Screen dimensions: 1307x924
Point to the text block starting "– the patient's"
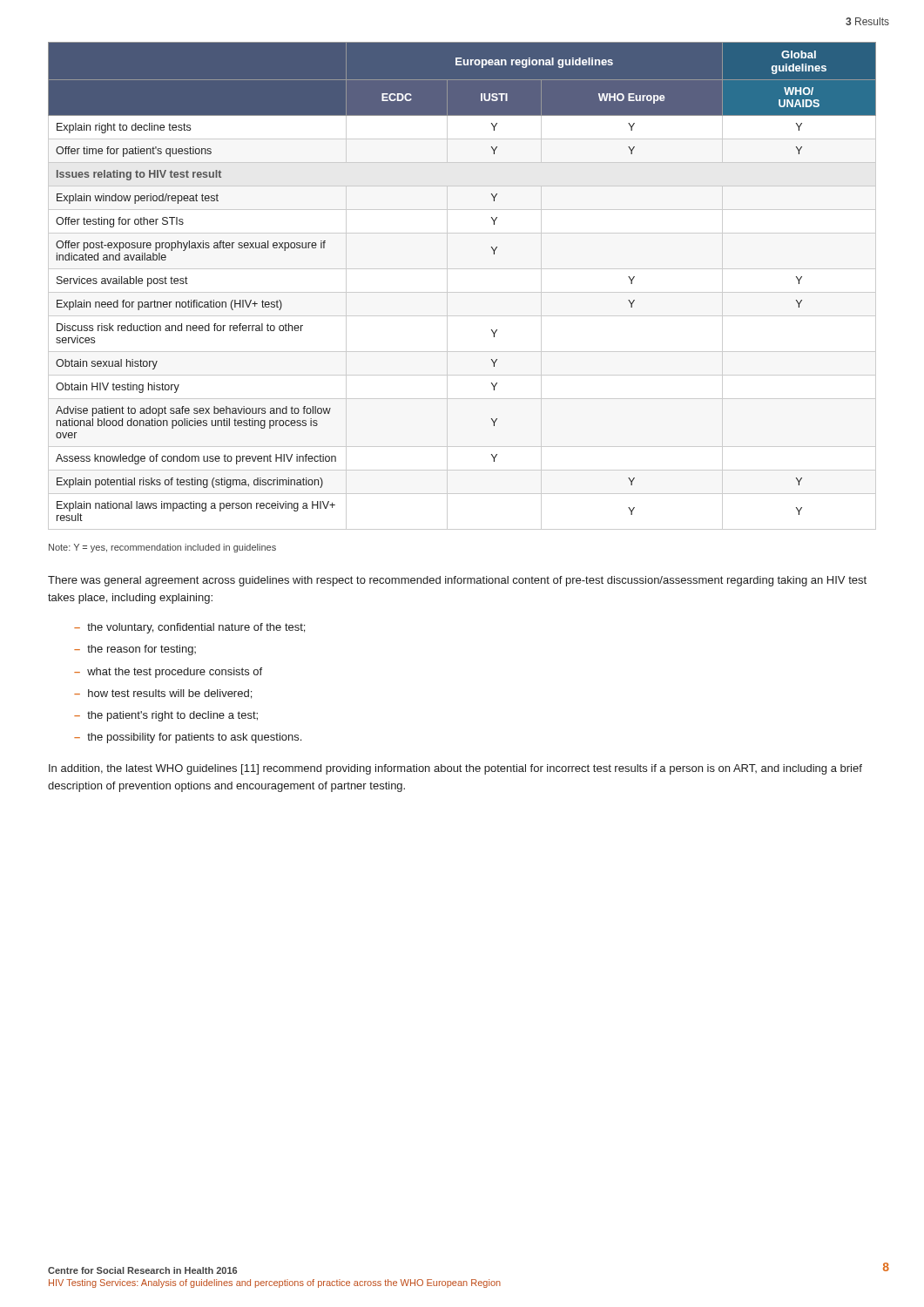(166, 715)
